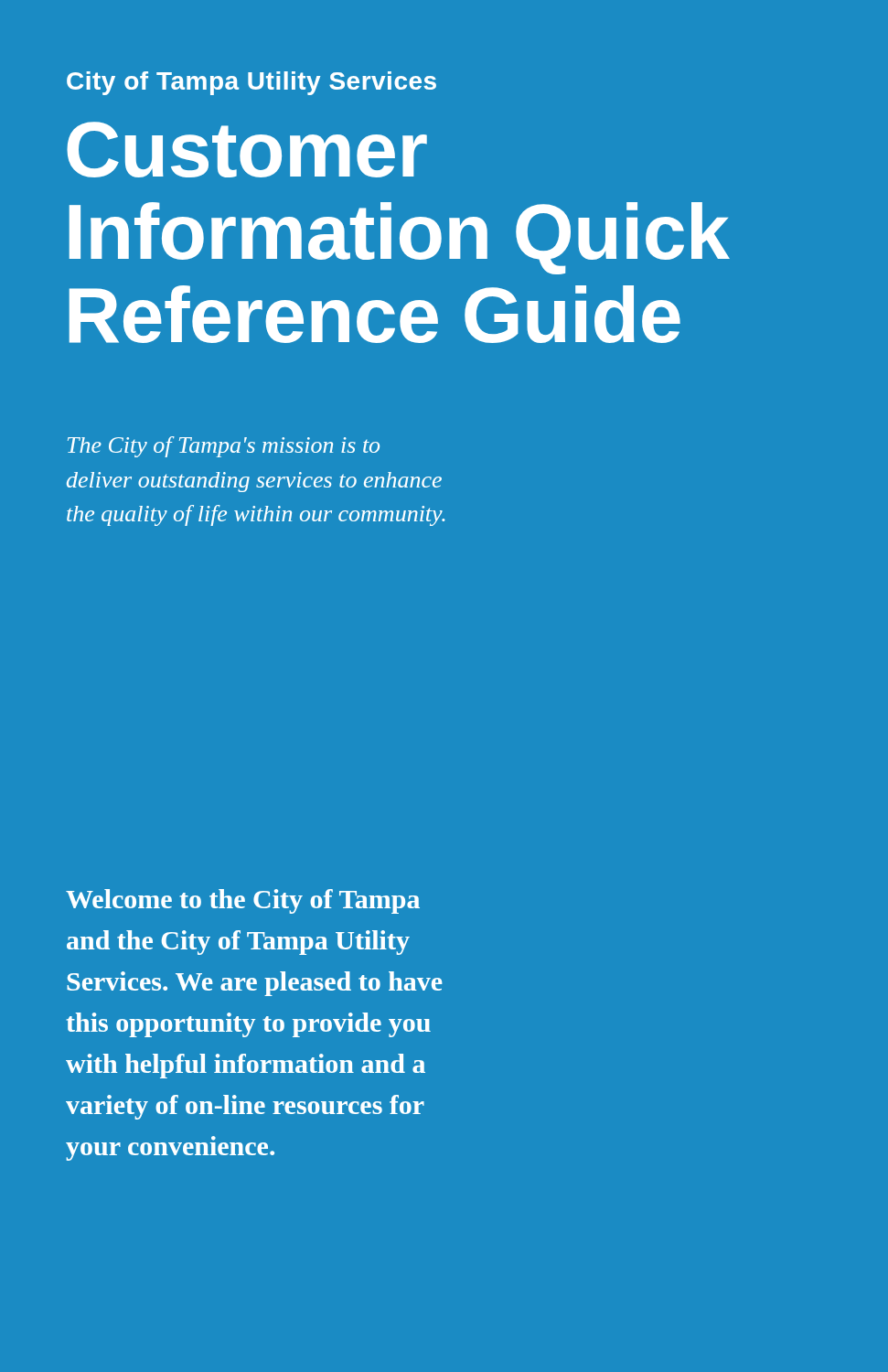Find the block starting "Customer Information Quick Reference Guide"
The height and width of the screenshot is (1372, 888).
[x=397, y=232]
